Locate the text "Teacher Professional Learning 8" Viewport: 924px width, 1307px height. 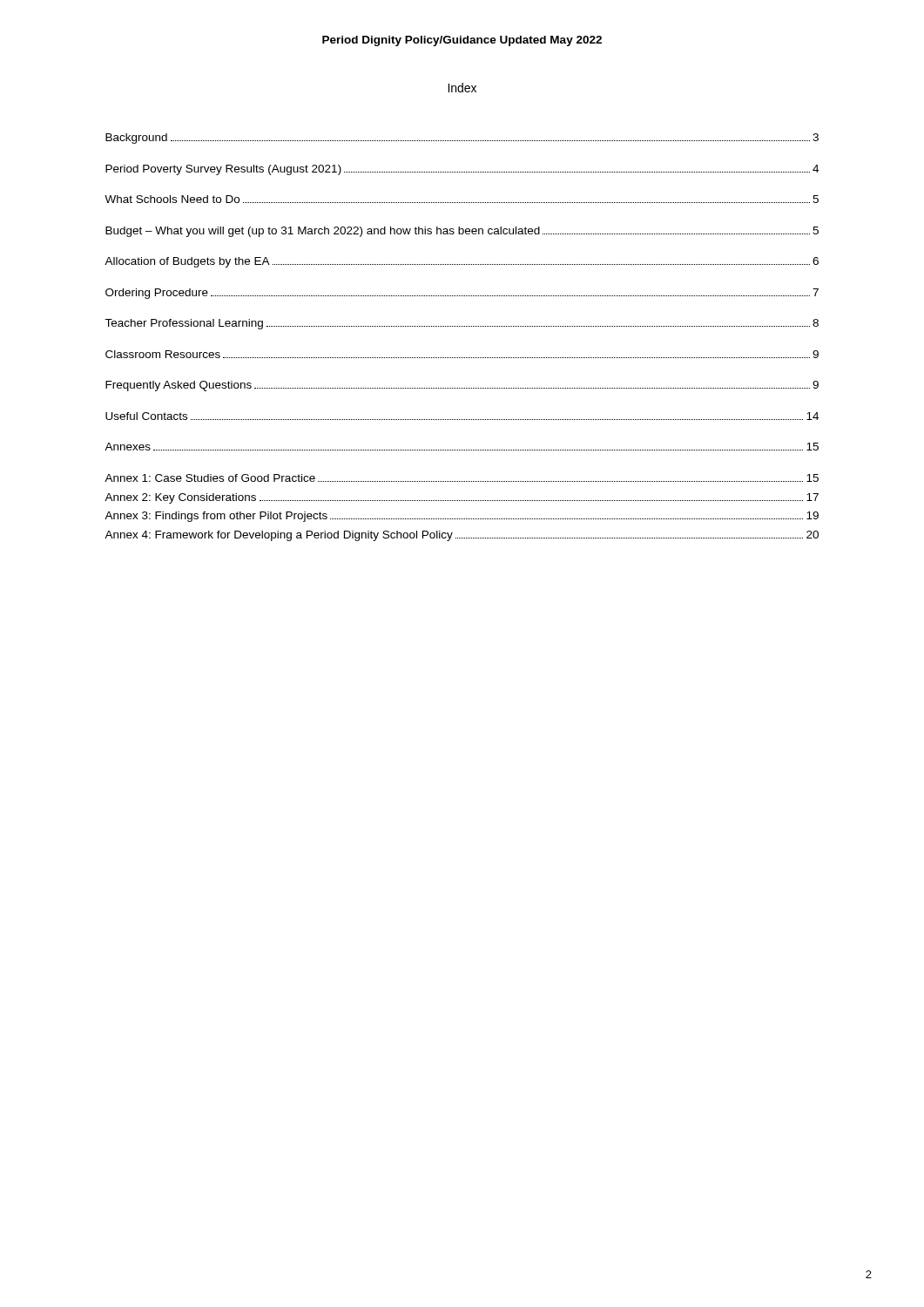click(x=462, y=323)
